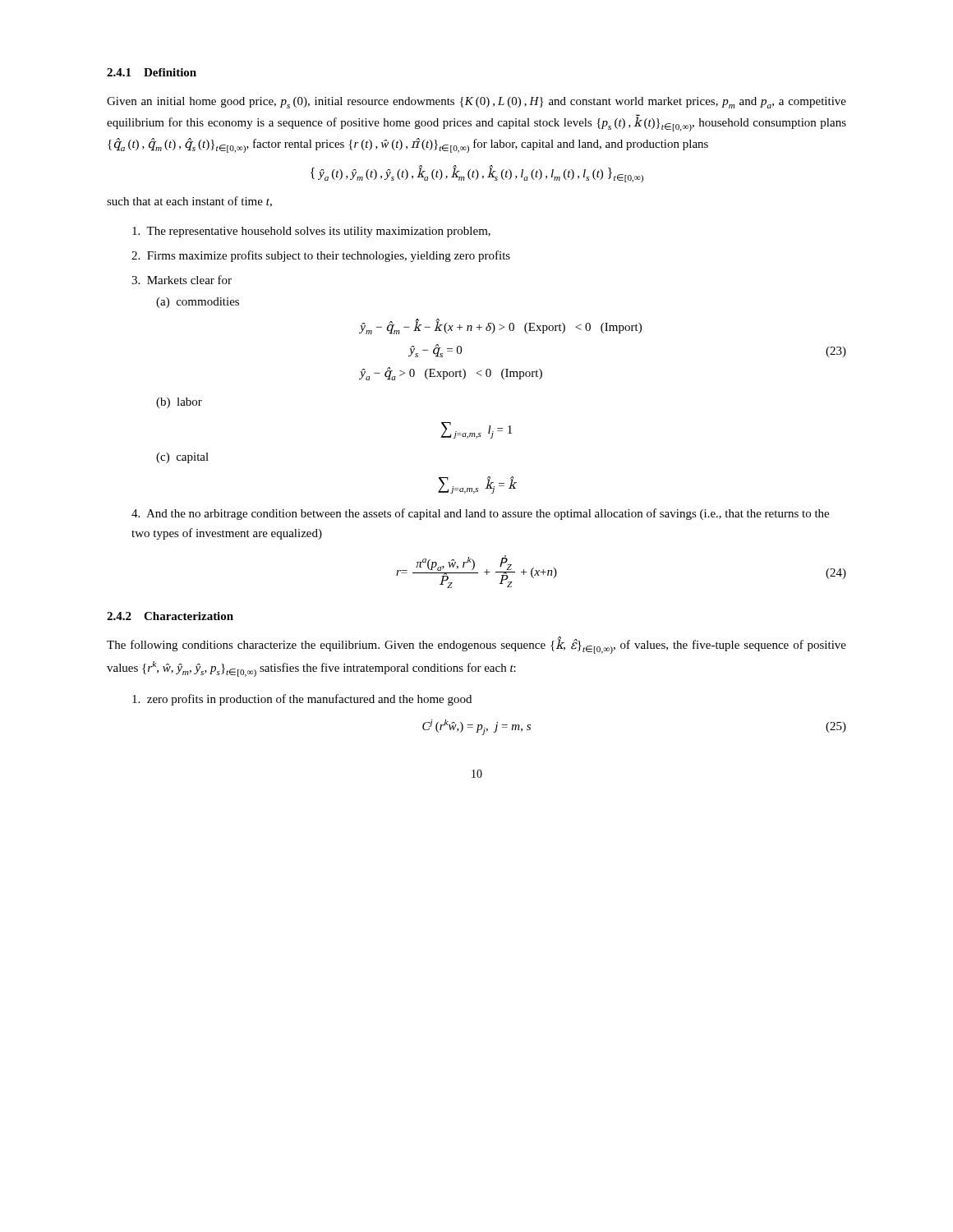Screen dimensions: 1232x953
Task: Where is the passage that starts "zero profits in production of the manufactured and"?
Action: [302, 699]
